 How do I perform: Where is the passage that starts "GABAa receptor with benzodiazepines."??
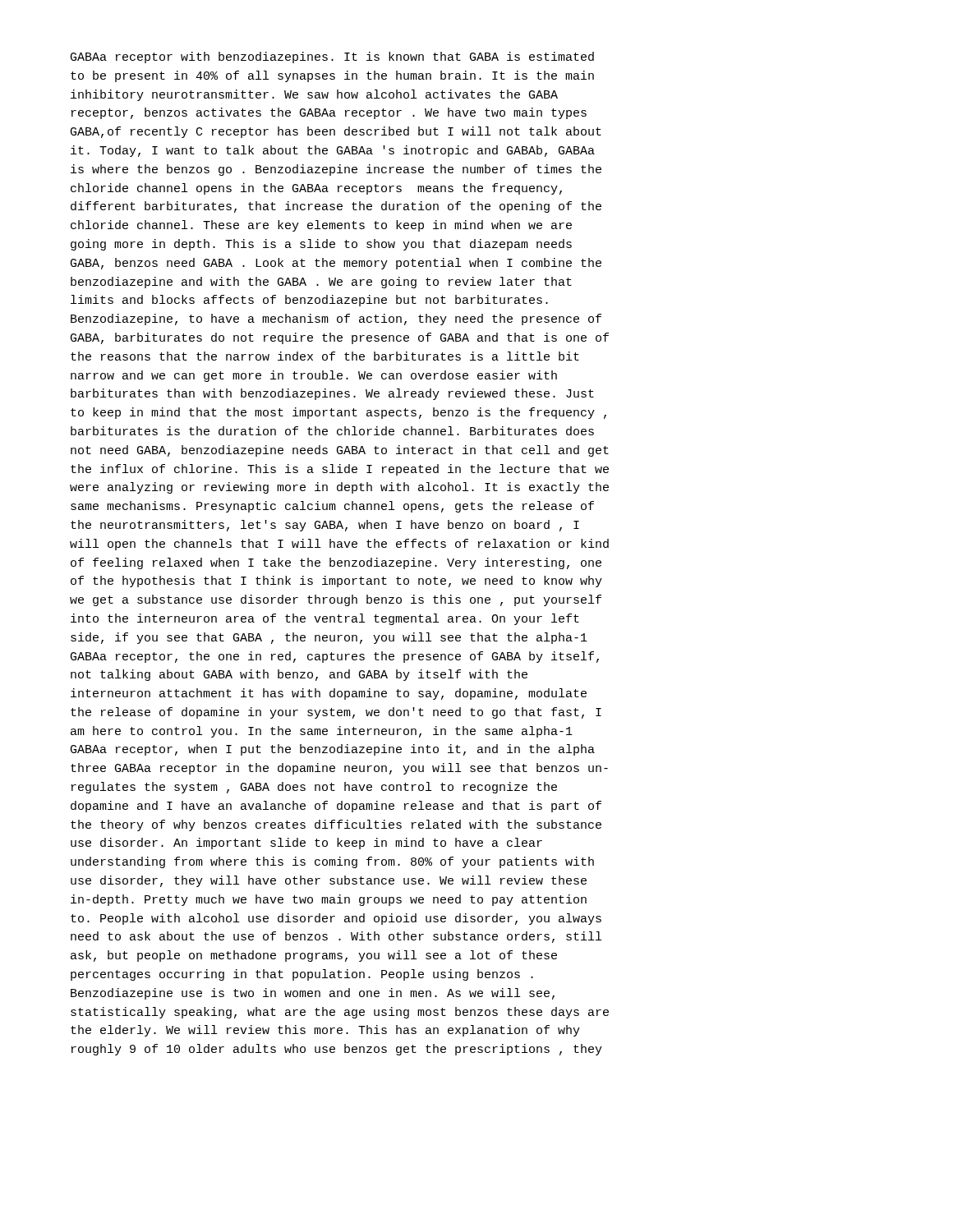pyautogui.click(x=340, y=554)
